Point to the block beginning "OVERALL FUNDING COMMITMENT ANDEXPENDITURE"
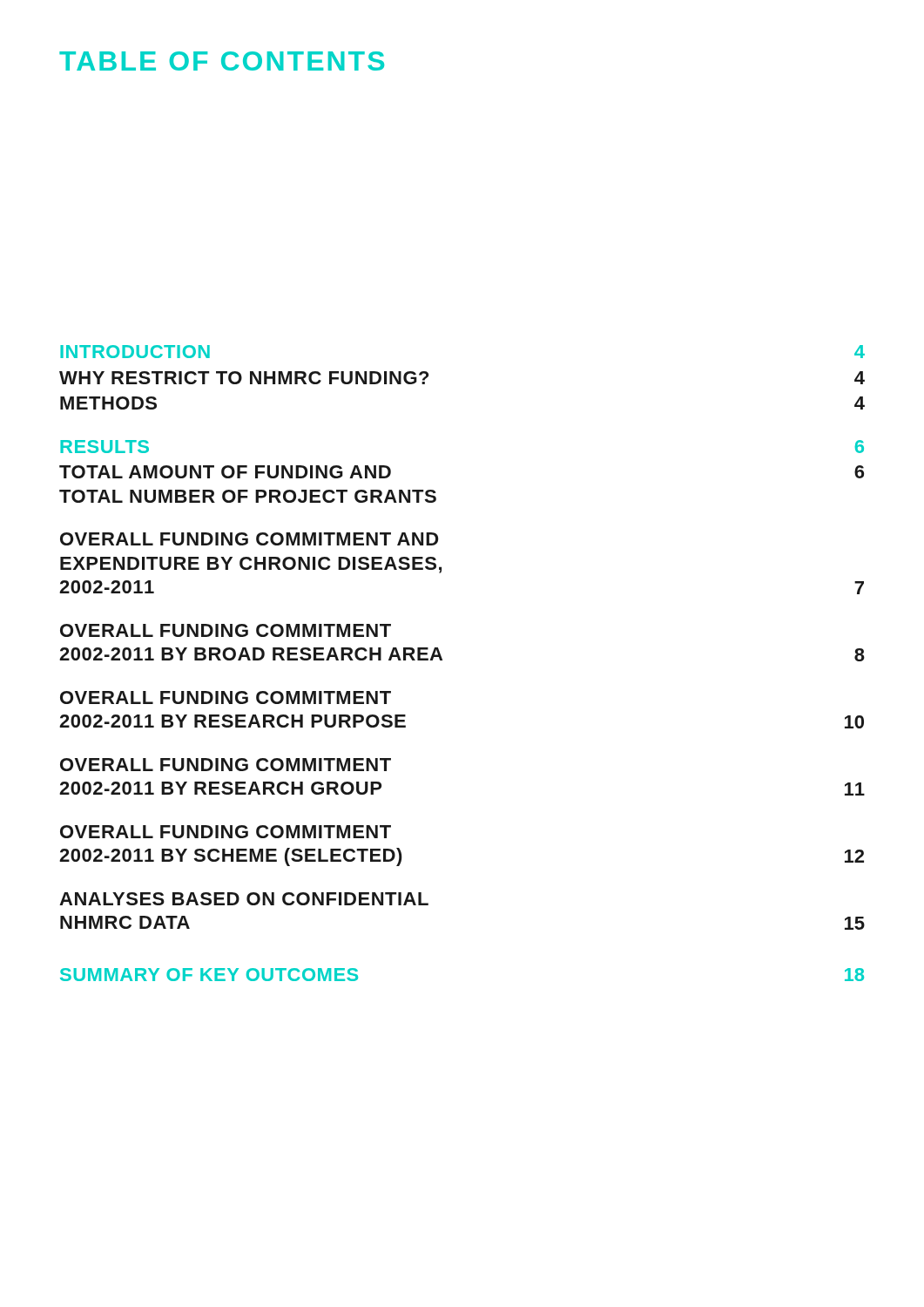 click(249, 539)
